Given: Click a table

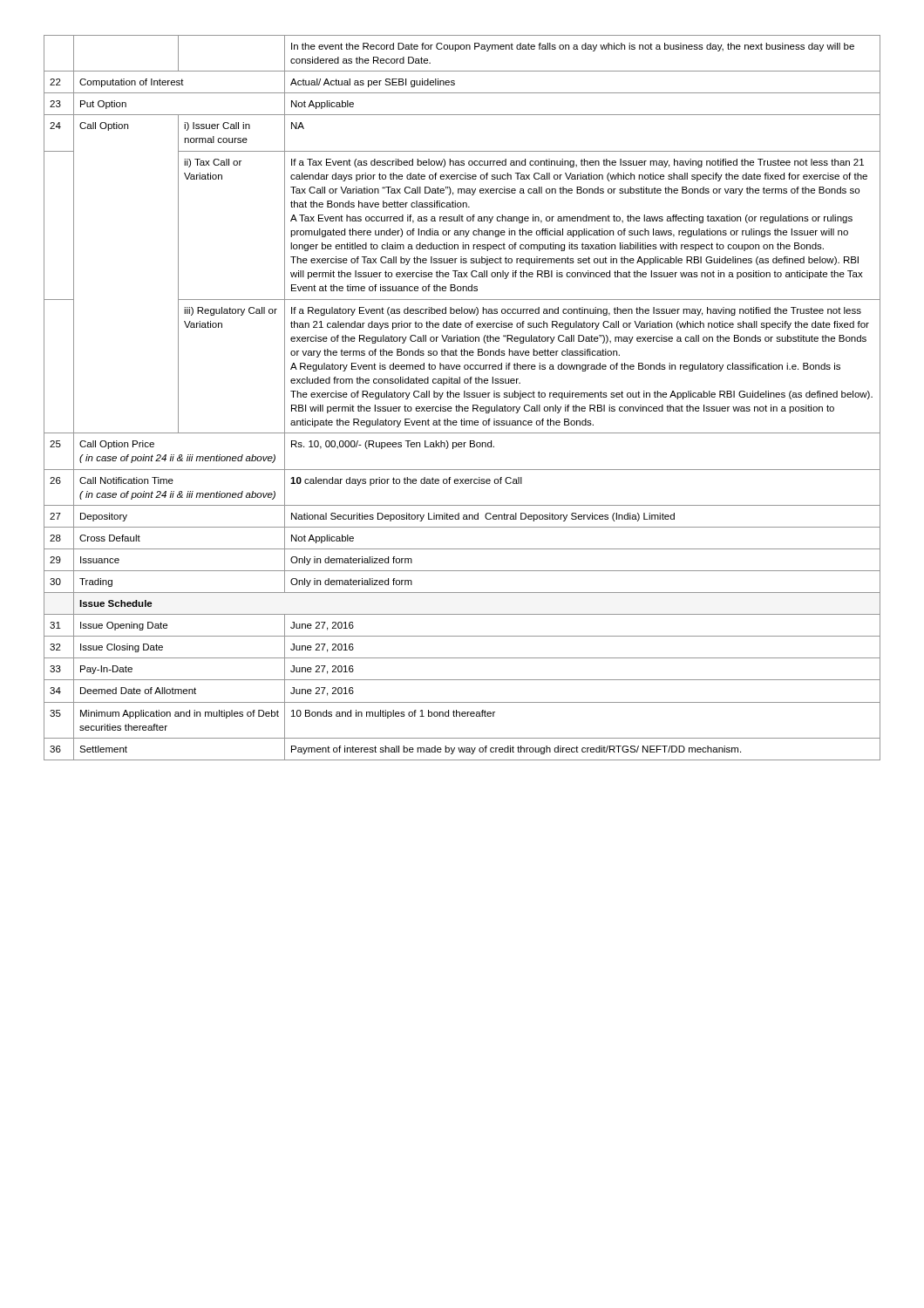Looking at the screenshot, I should tap(462, 398).
